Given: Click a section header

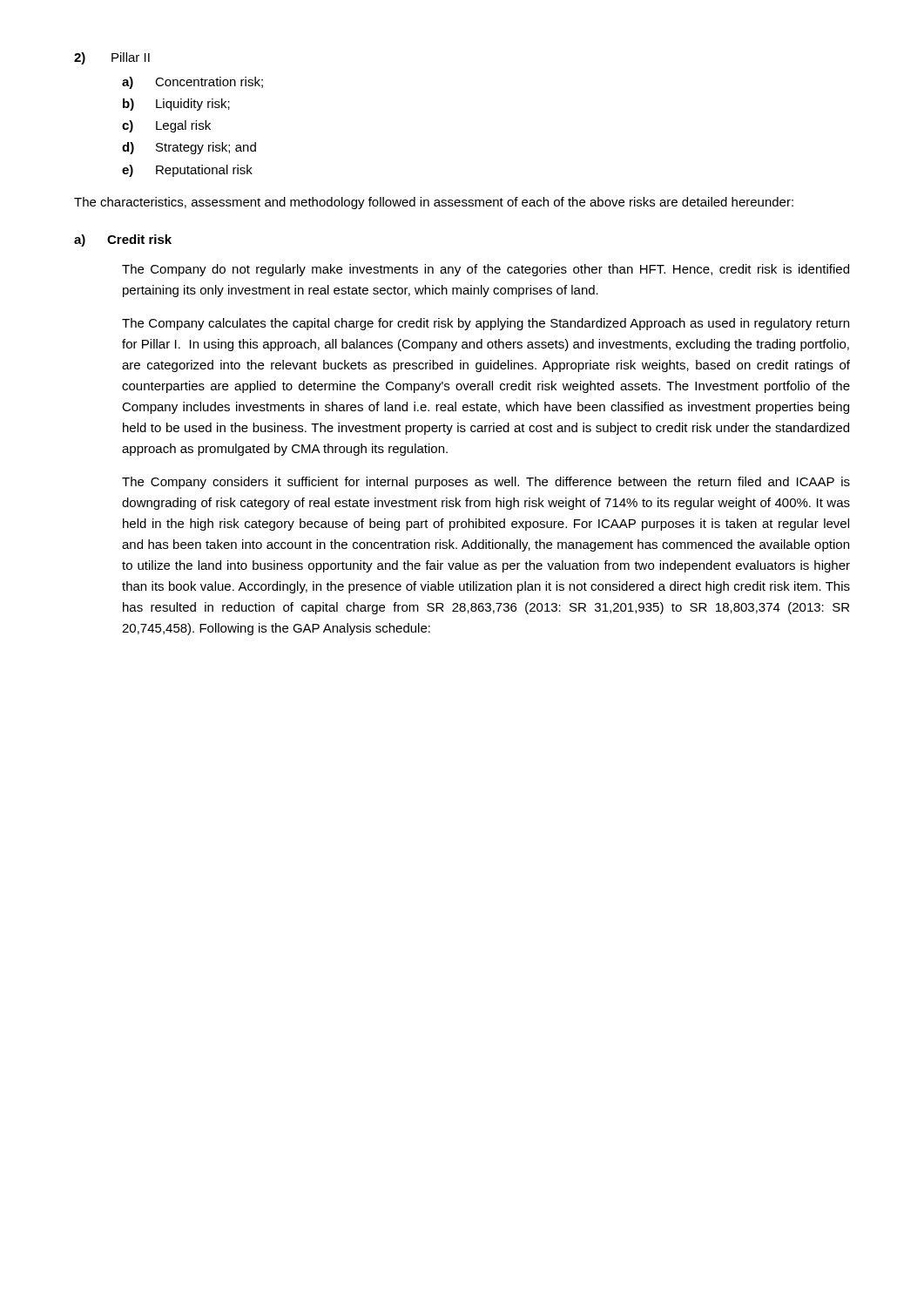Looking at the screenshot, I should coord(123,239).
